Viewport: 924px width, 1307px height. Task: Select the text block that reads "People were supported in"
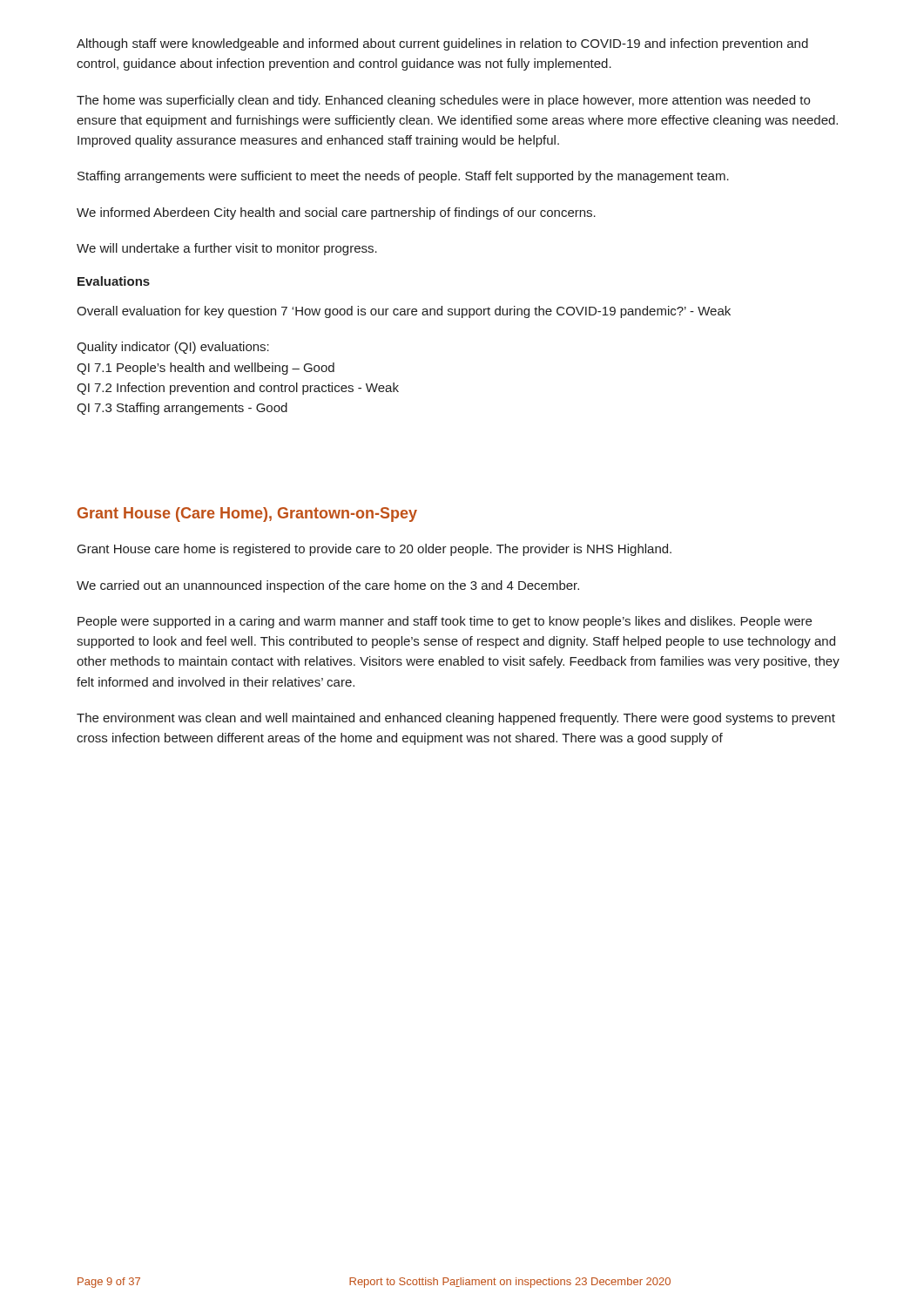[x=458, y=651]
